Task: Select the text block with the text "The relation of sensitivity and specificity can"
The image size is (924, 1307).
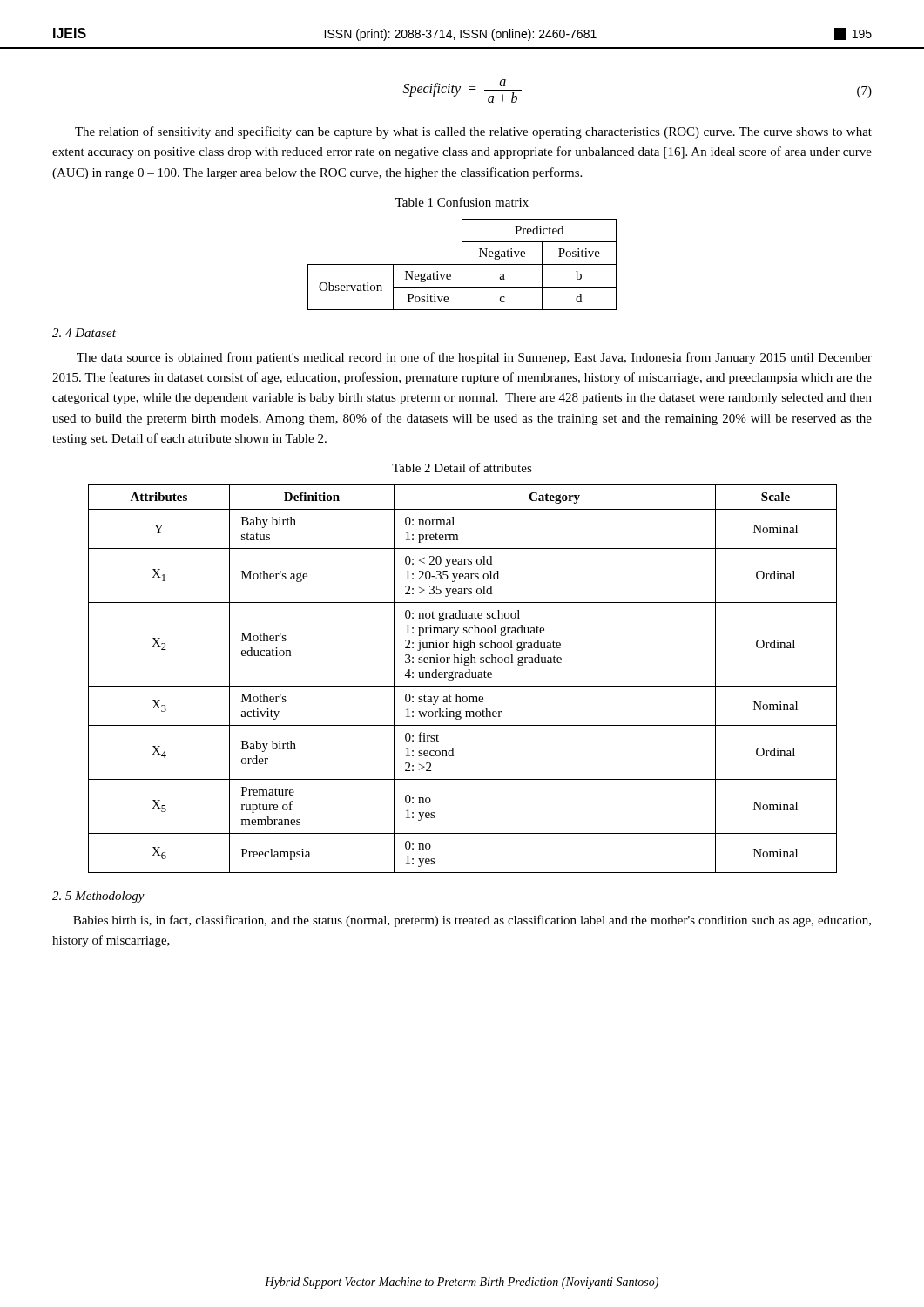Action: click(462, 152)
